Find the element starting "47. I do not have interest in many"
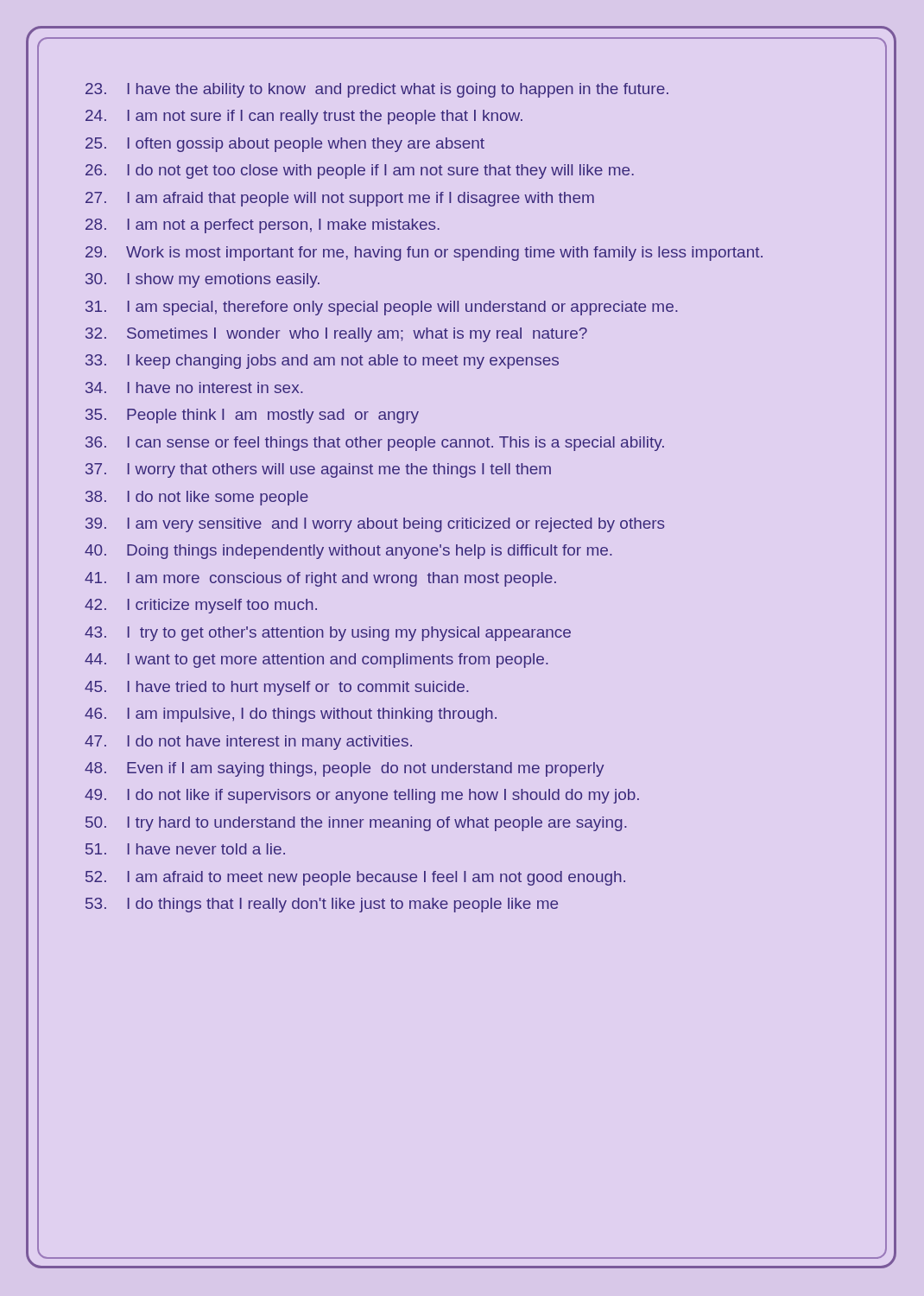Screen dimensions: 1296x924 click(227, 740)
